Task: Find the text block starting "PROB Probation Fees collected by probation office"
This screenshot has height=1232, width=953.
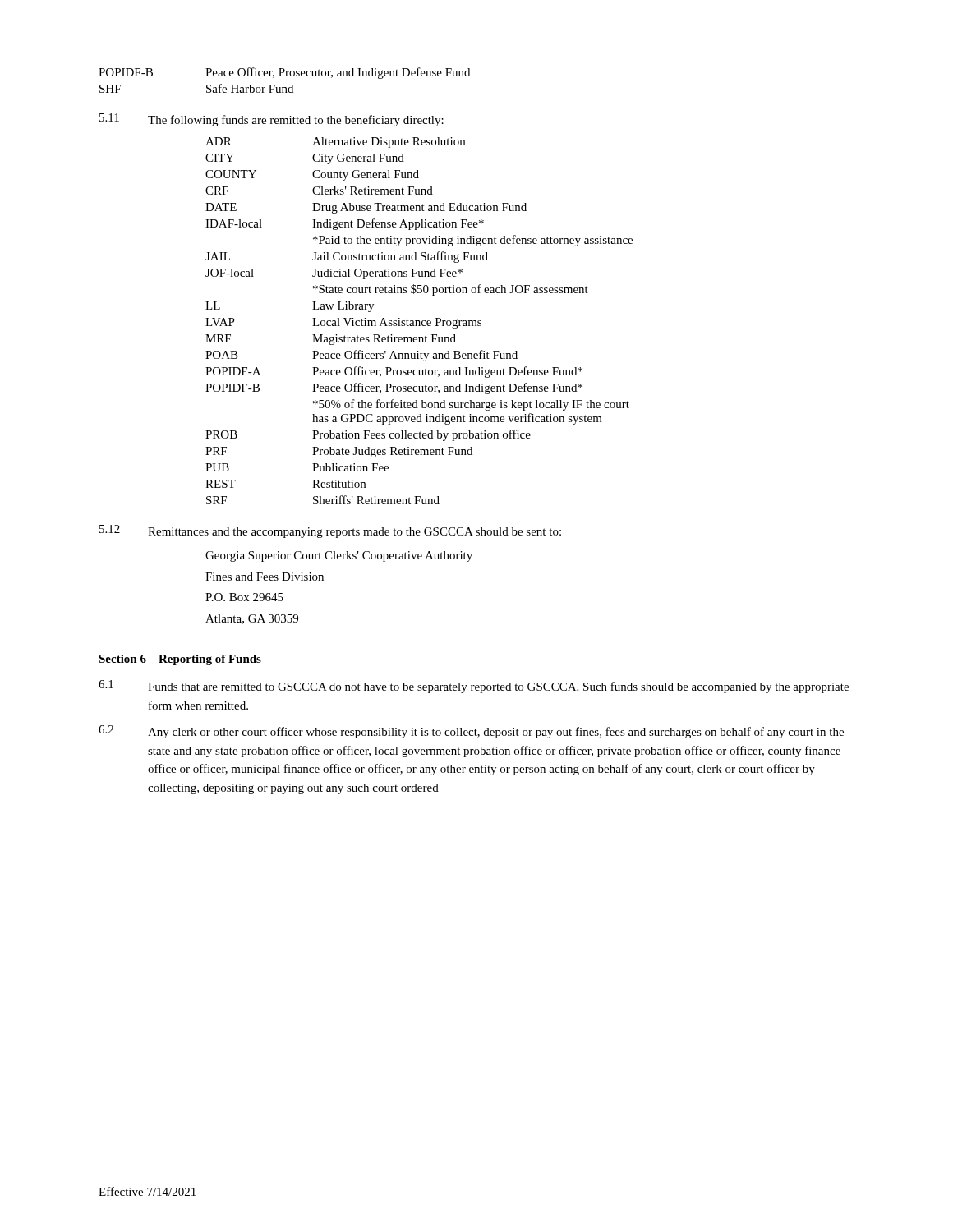Action: pos(530,434)
